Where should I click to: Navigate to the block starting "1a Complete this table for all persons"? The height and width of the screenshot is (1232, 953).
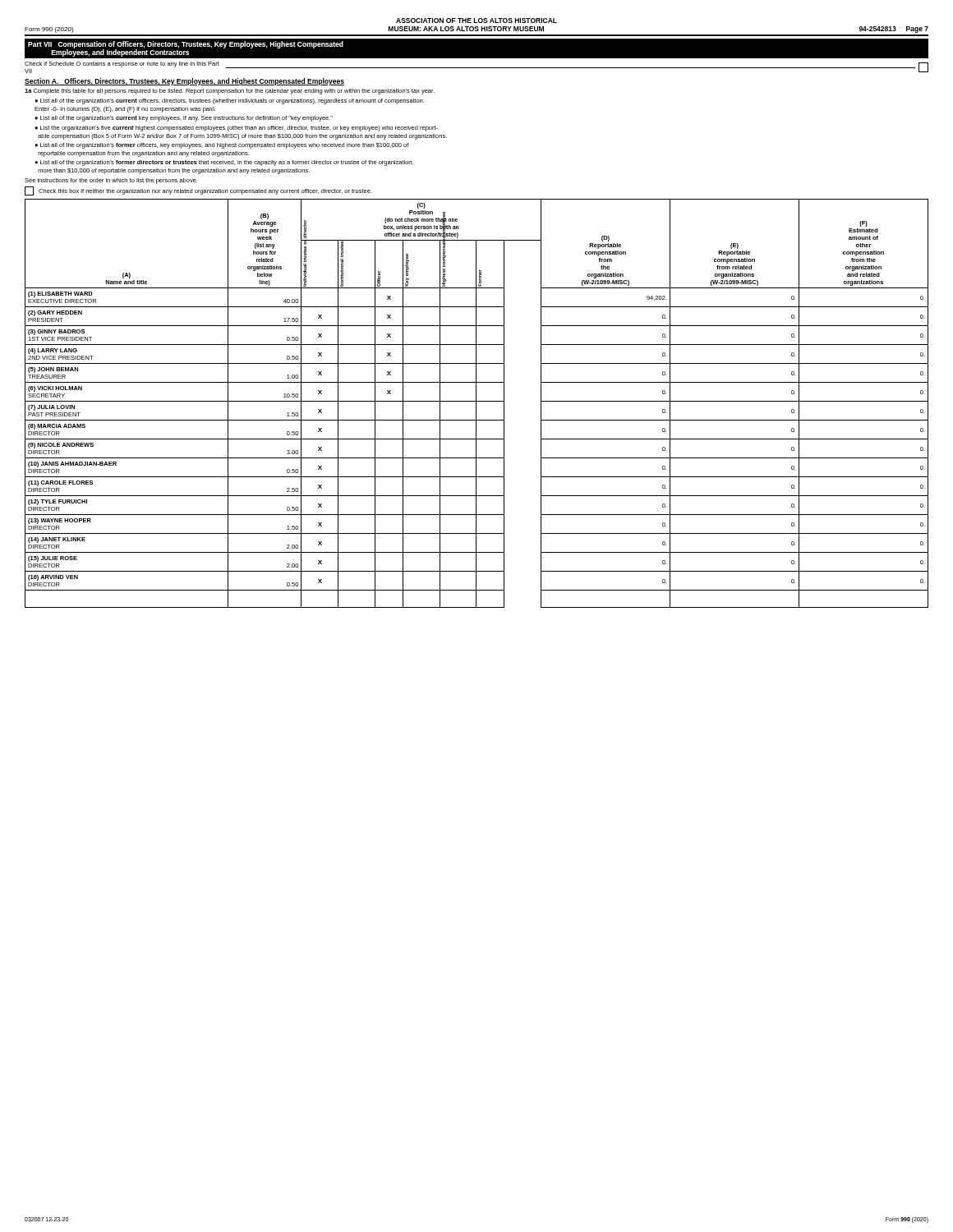pyautogui.click(x=230, y=91)
